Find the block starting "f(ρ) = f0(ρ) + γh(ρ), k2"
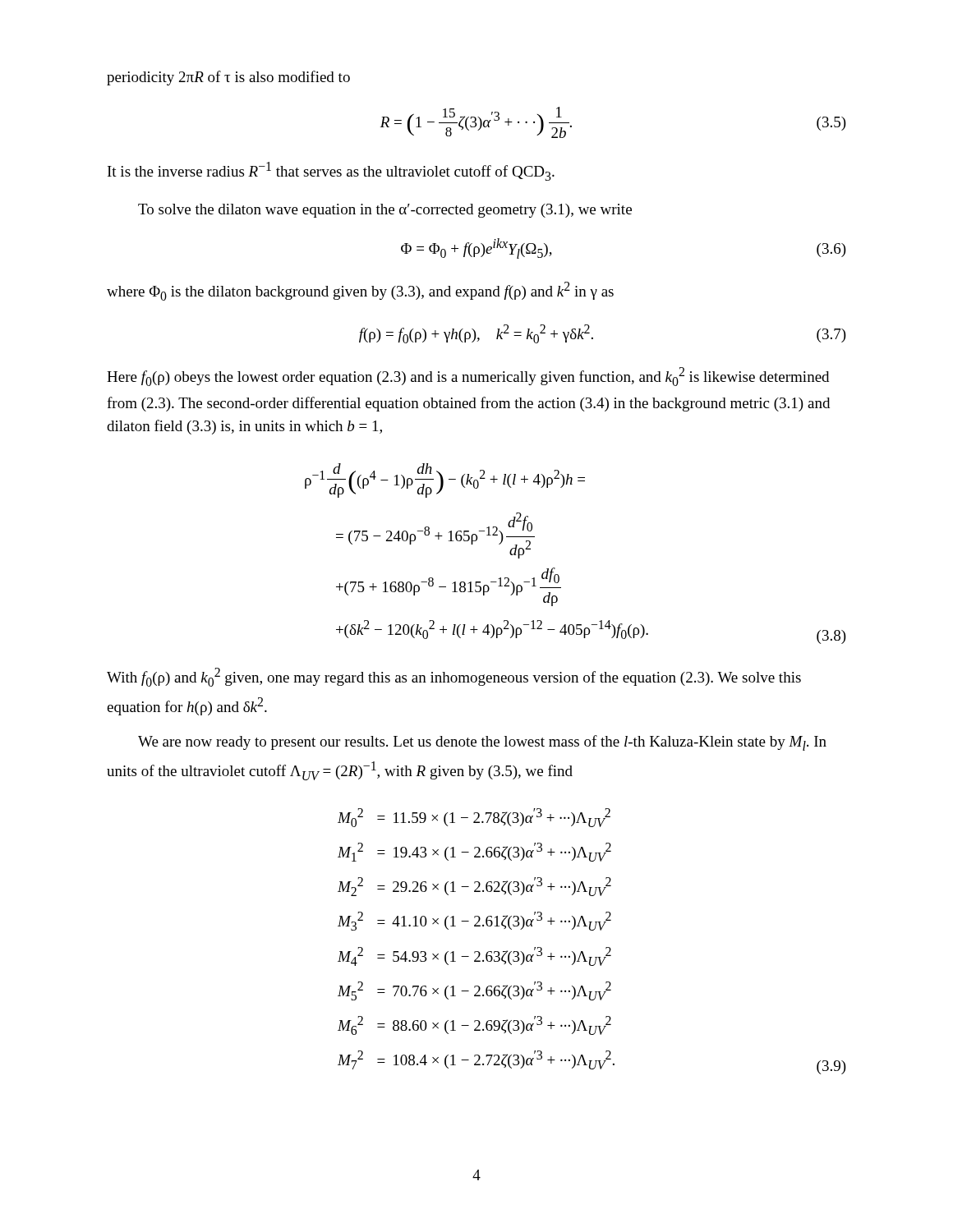Viewport: 953px width, 1232px height. [x=602, y=334]
